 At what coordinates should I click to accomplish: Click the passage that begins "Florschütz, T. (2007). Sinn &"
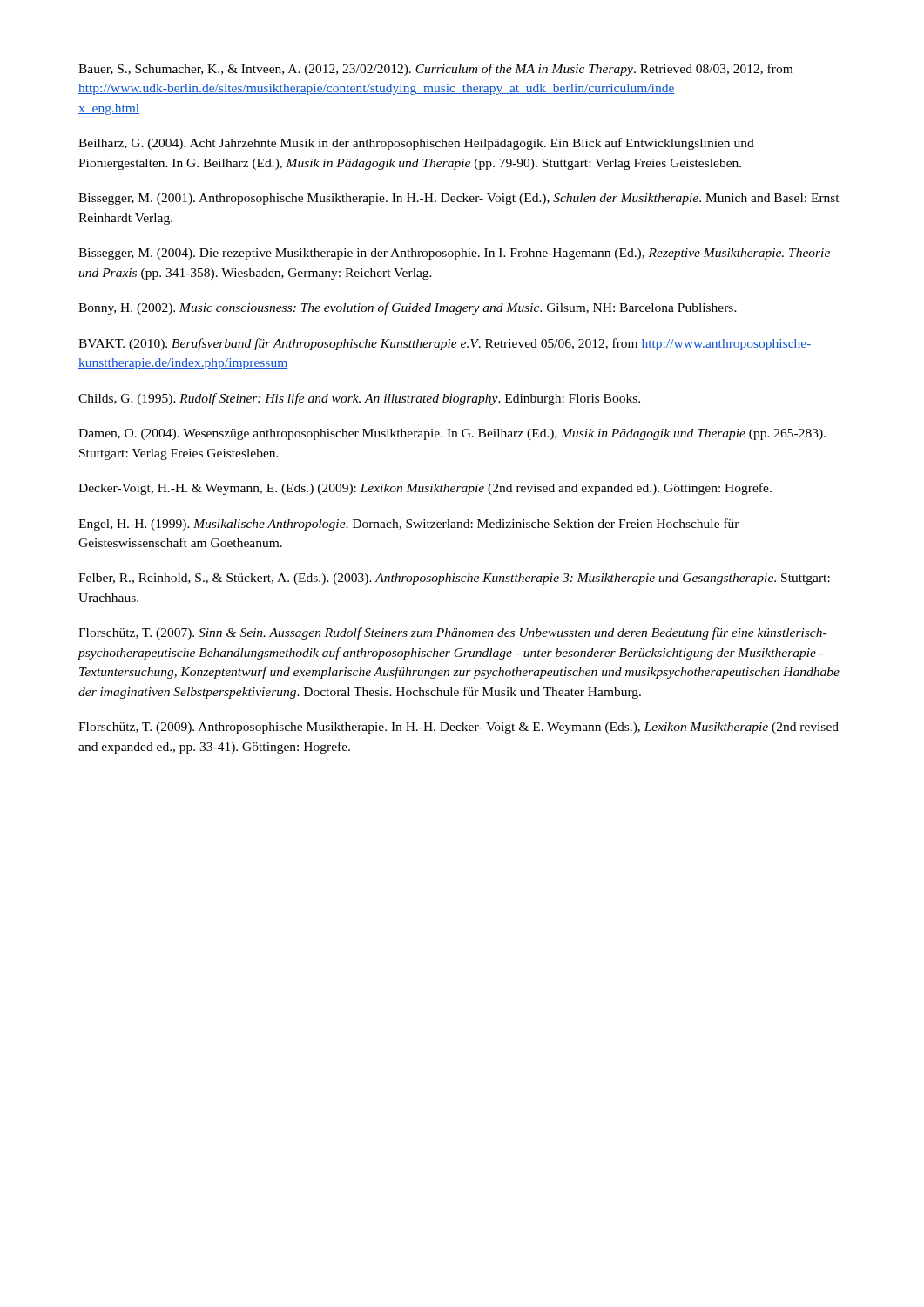click(x=459, y=662)
